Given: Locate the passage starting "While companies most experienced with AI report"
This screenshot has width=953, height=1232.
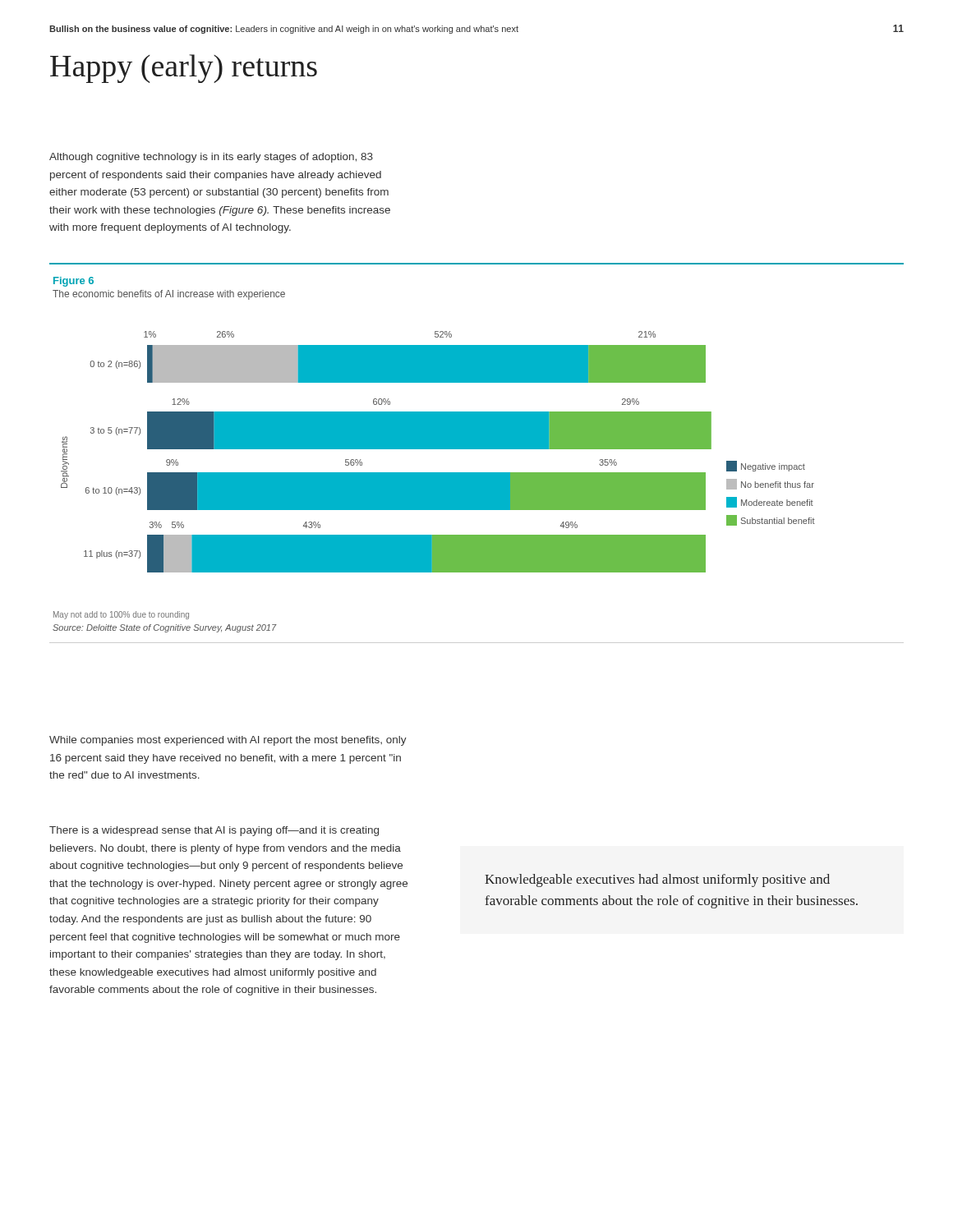Looking at the screenshot, I should click(228, 757).
